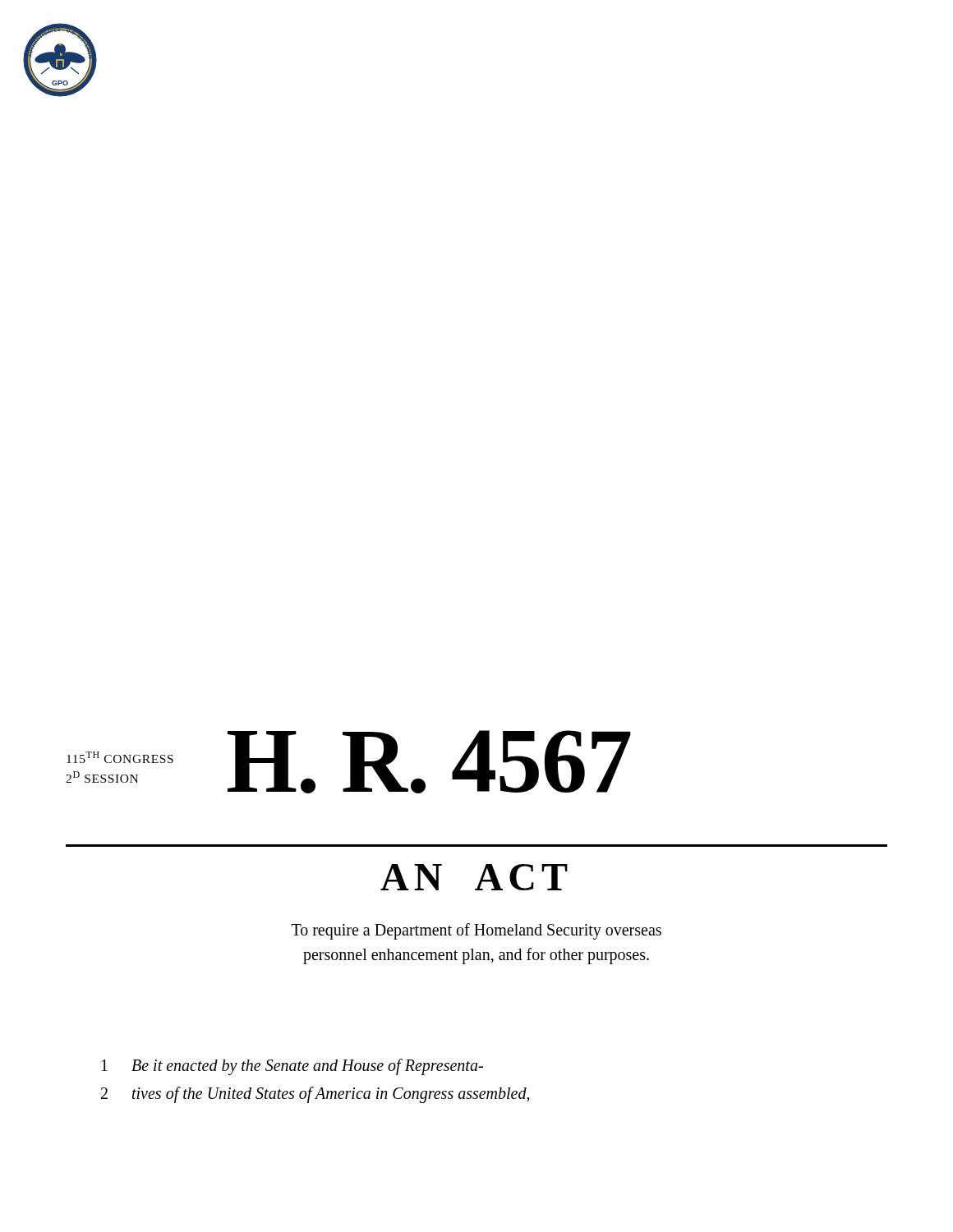Image resolution: width=953 pixels, height=1232 pixels.
Task: Point to "AN ACT"
Action: point(476,877)
